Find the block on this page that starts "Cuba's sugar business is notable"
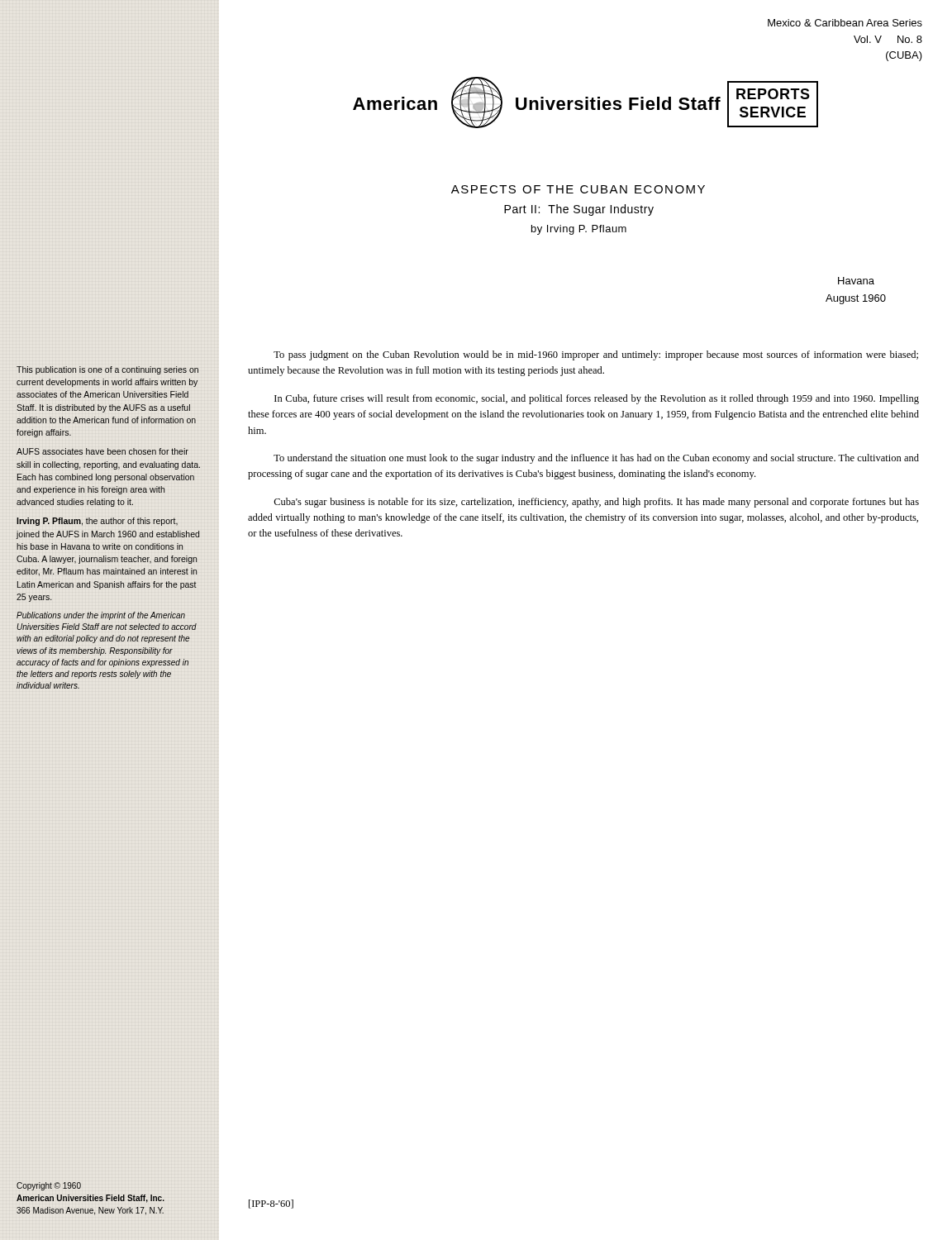The width and height of the screenshot is (952, 1240). 583,518
